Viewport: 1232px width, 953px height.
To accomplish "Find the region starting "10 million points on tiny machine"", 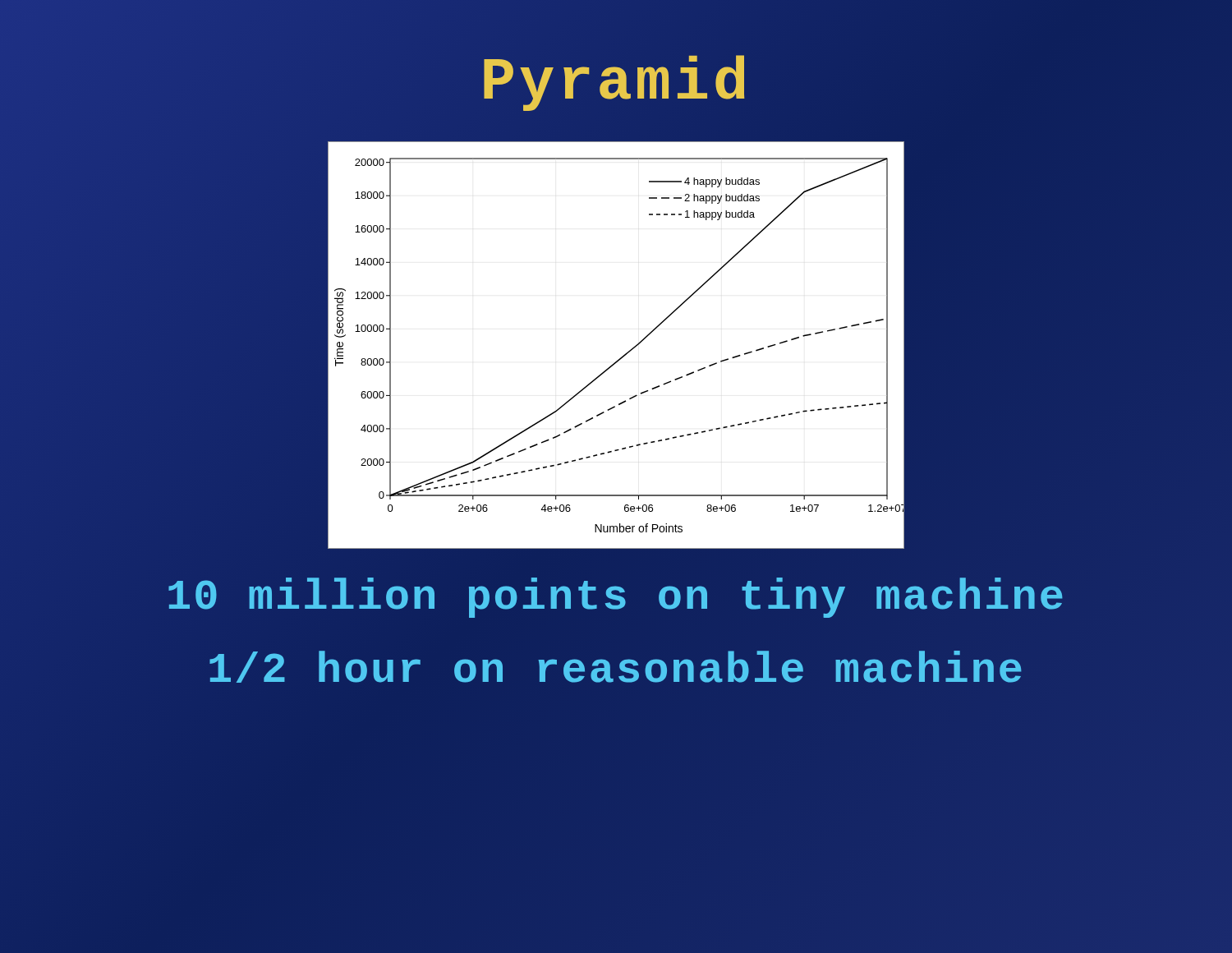I will click(x=616, y=598).
